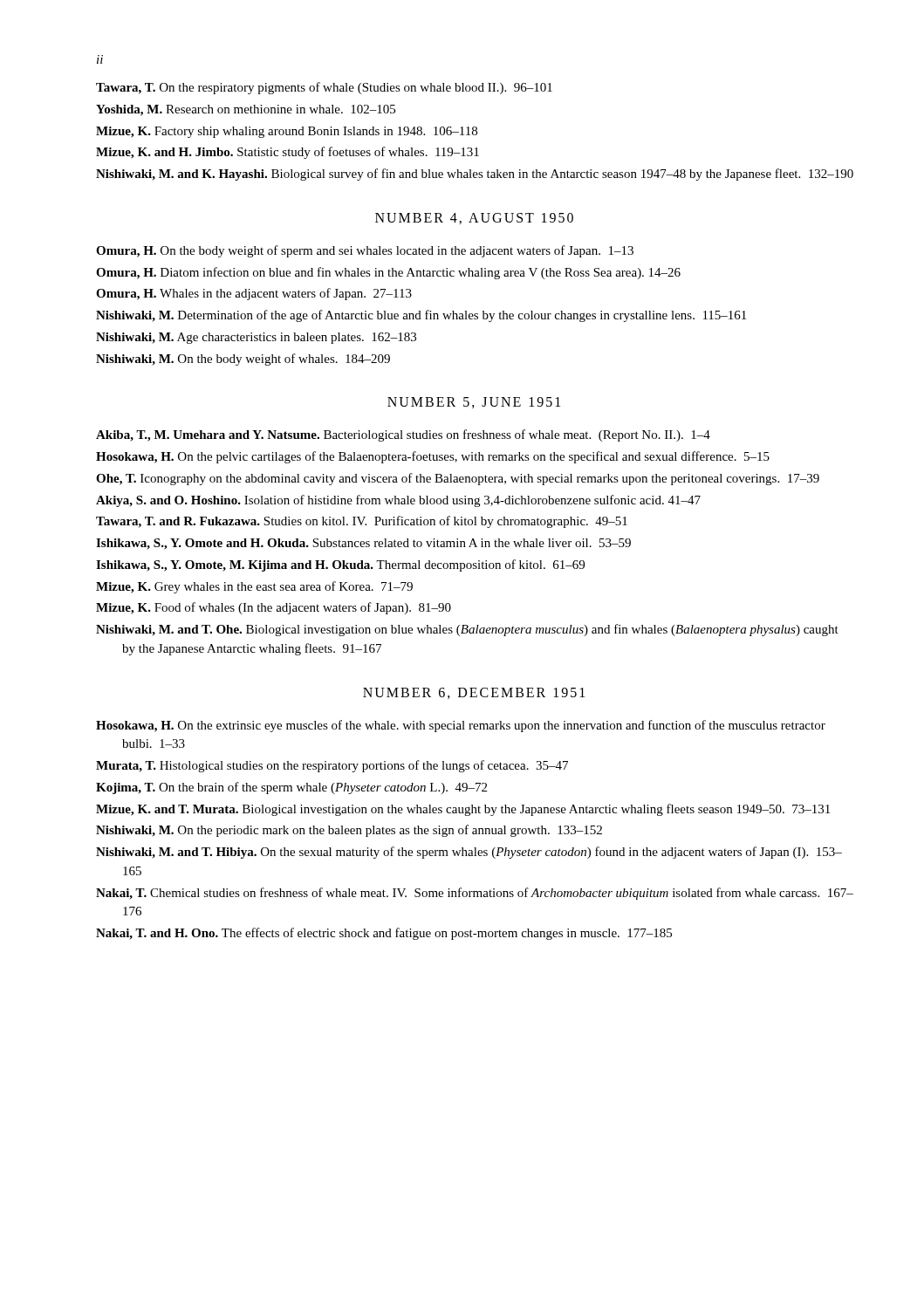The height and width of the screenshot is (1309, 924).
Task: Point to the block starting "Yoshida, M. Research on methionine in whale. 102–105"
Action: pyautogui.click(x=246, y=109)
